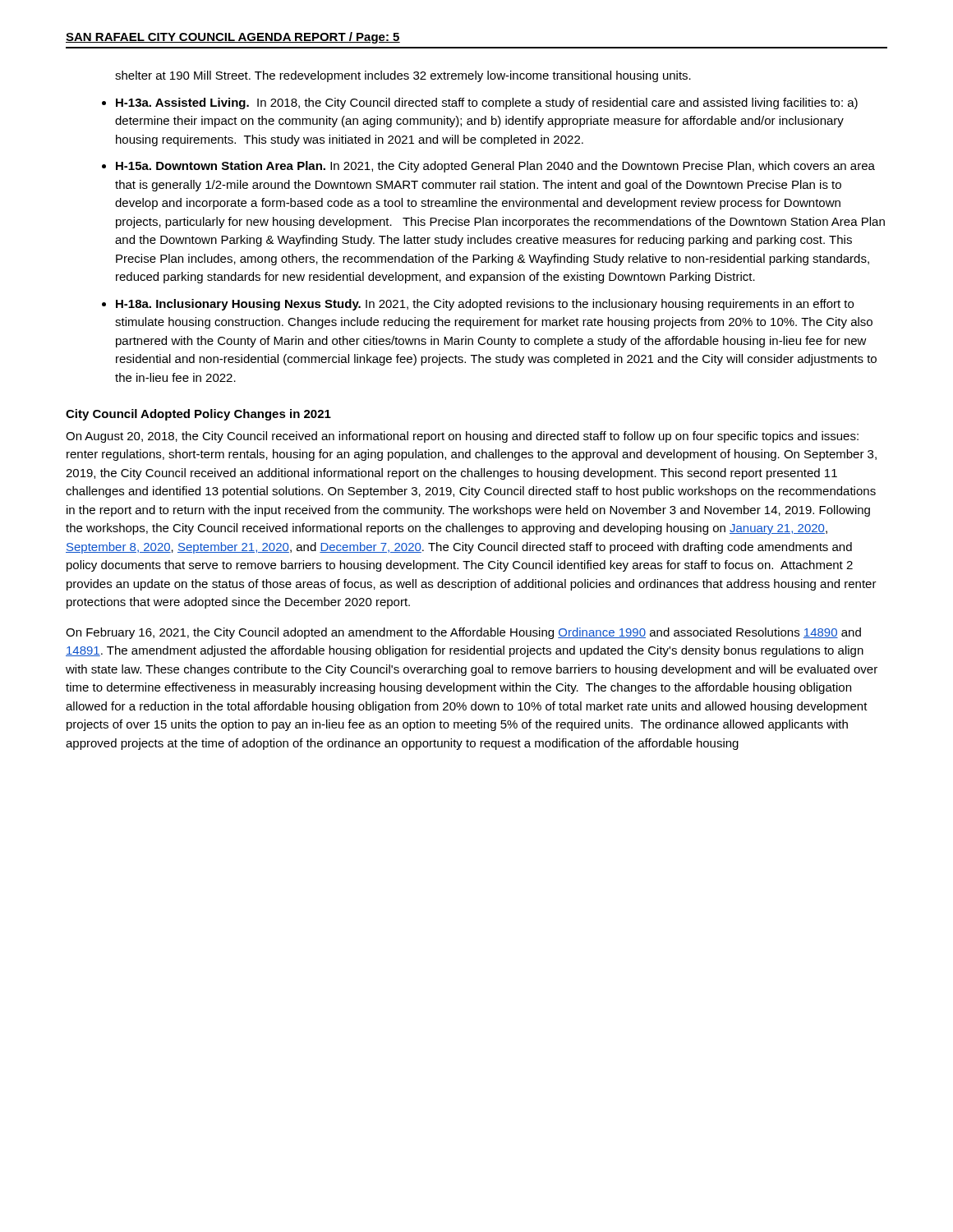Find the block on this page that starts "H-13a. Assisted Living. In 2018,"
This screenshot has height=1232, width=953.
pos(487,120)
